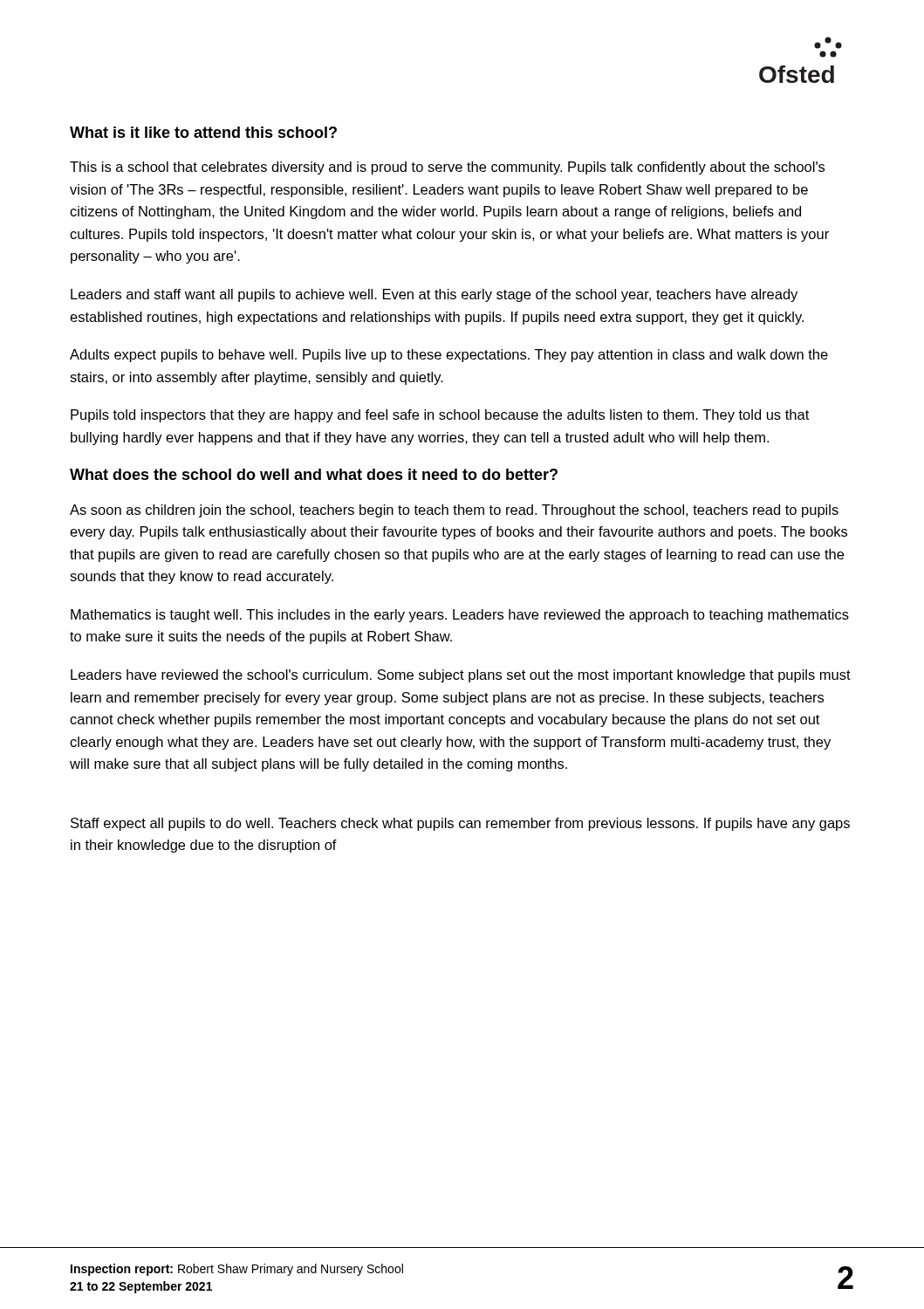Locate the passage starting "This is a school"
The height and width of the screenshot is (1309, 924).
click(449, 211)
